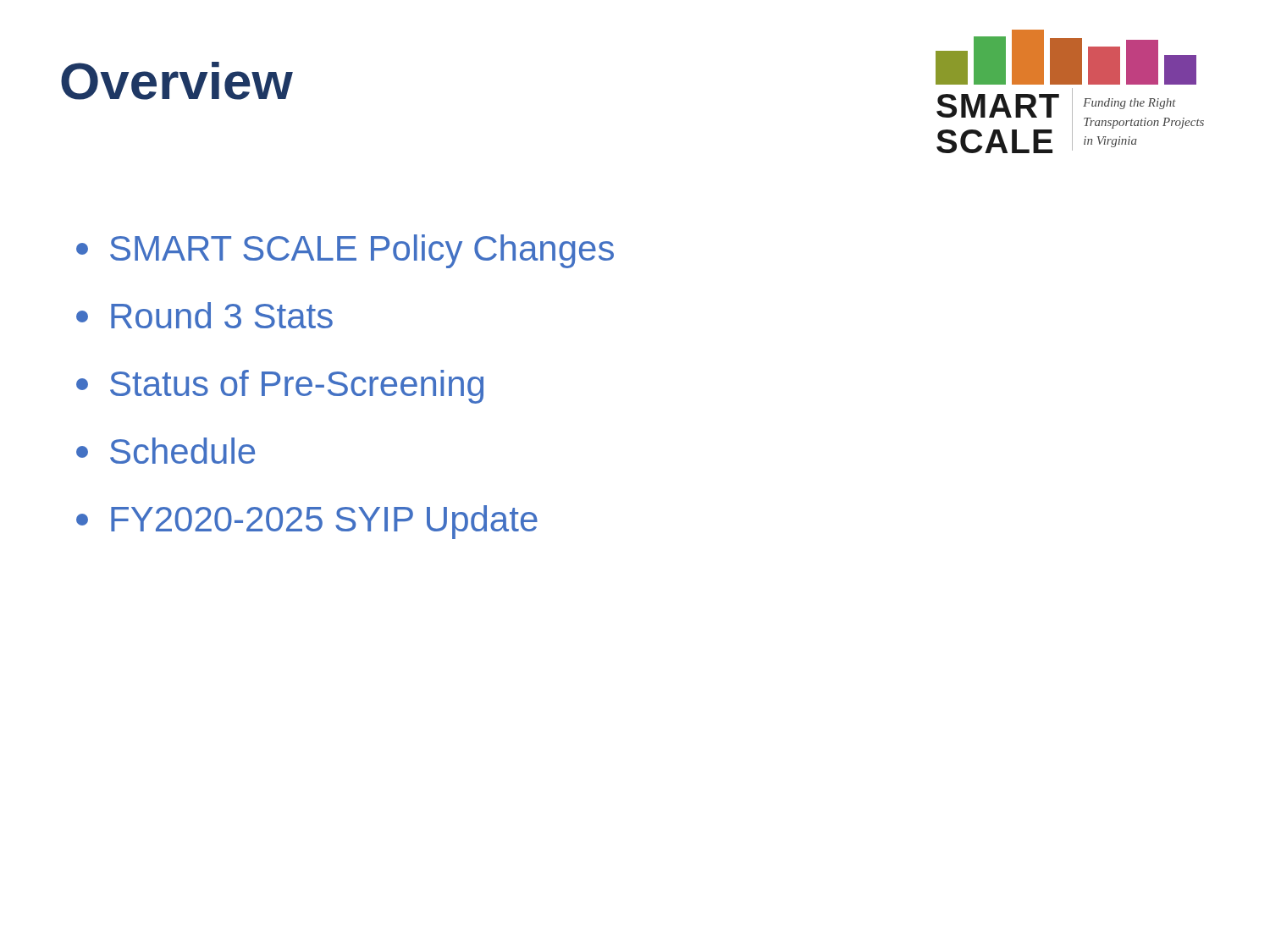
Task: Navigate to the region starting "SMART SCALE Policy Changes"
Action: click(346, 249)
